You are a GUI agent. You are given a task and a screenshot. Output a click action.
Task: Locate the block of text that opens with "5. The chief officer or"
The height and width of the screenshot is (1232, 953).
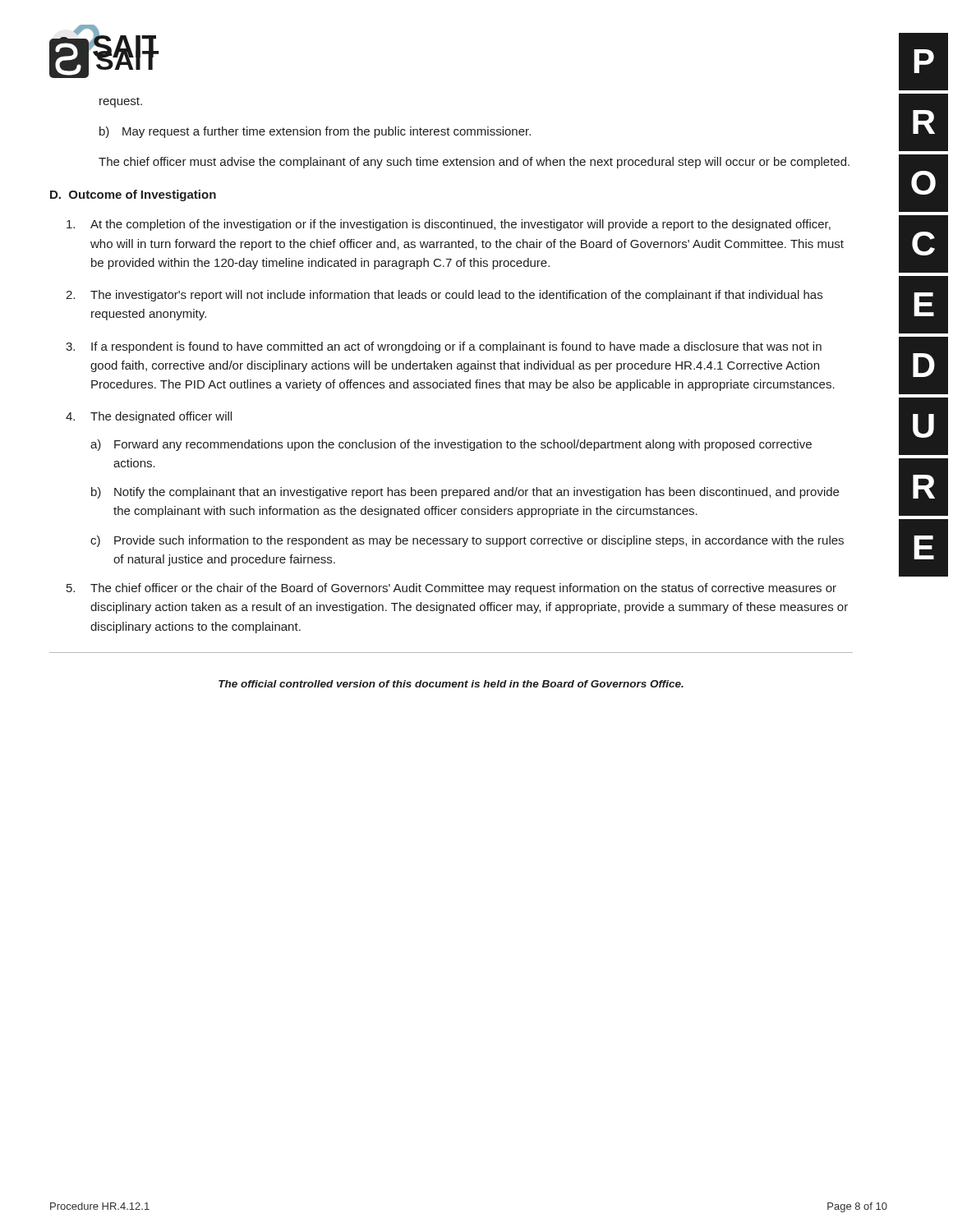[x=459, y=607]
